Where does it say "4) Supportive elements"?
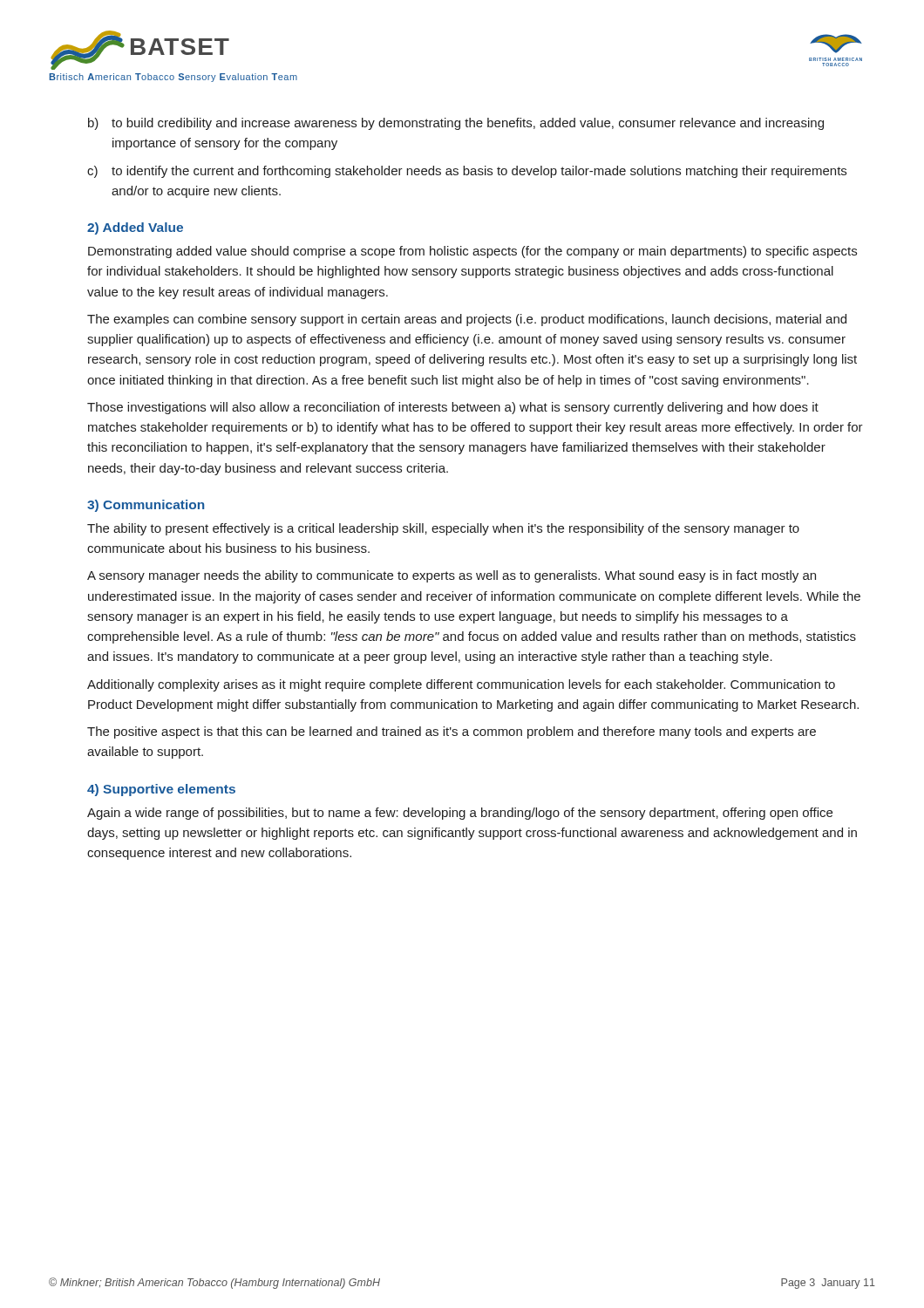 coord(161,788)
